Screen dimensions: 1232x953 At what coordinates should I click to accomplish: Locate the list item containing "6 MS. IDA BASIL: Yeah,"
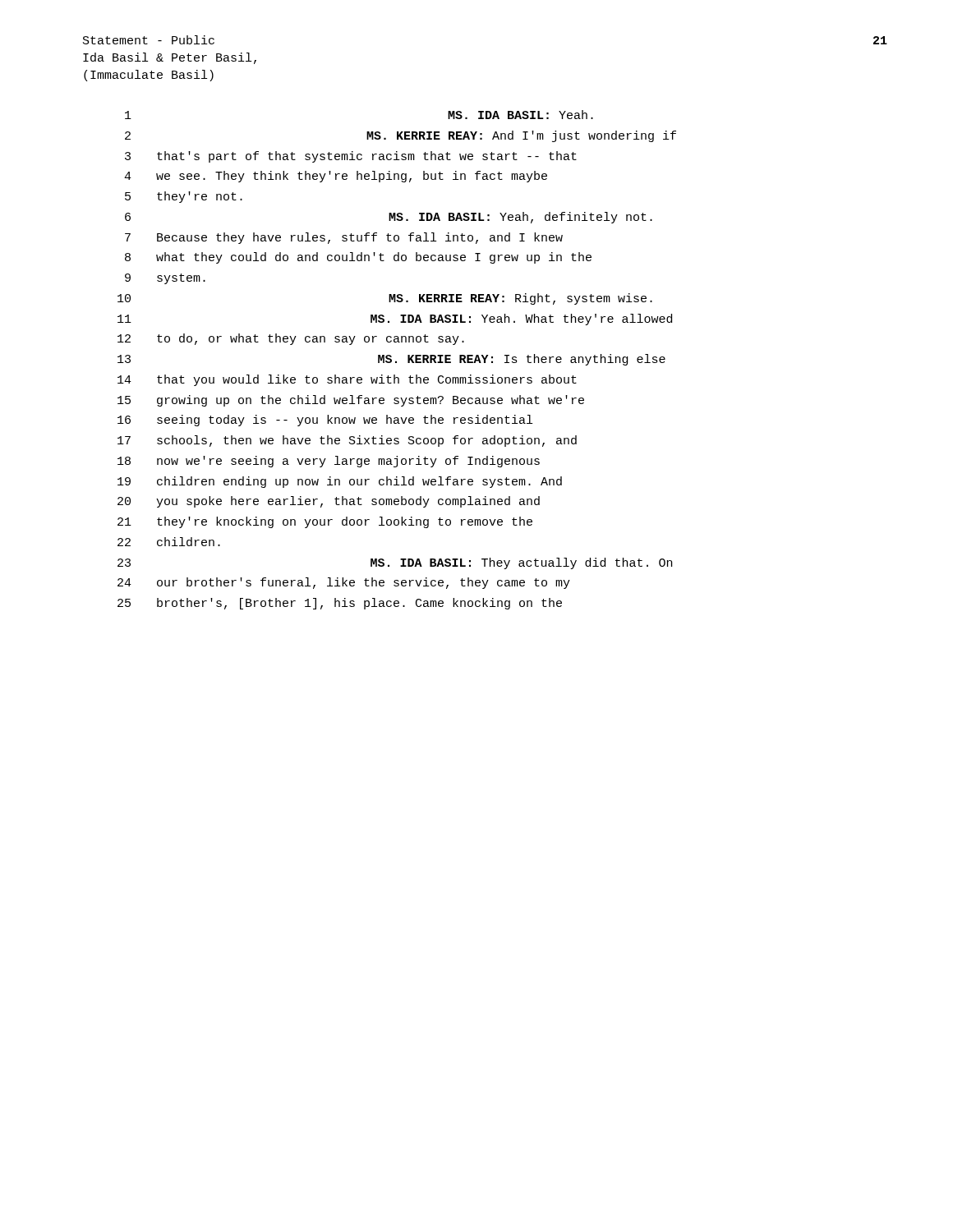coord(485,219)
